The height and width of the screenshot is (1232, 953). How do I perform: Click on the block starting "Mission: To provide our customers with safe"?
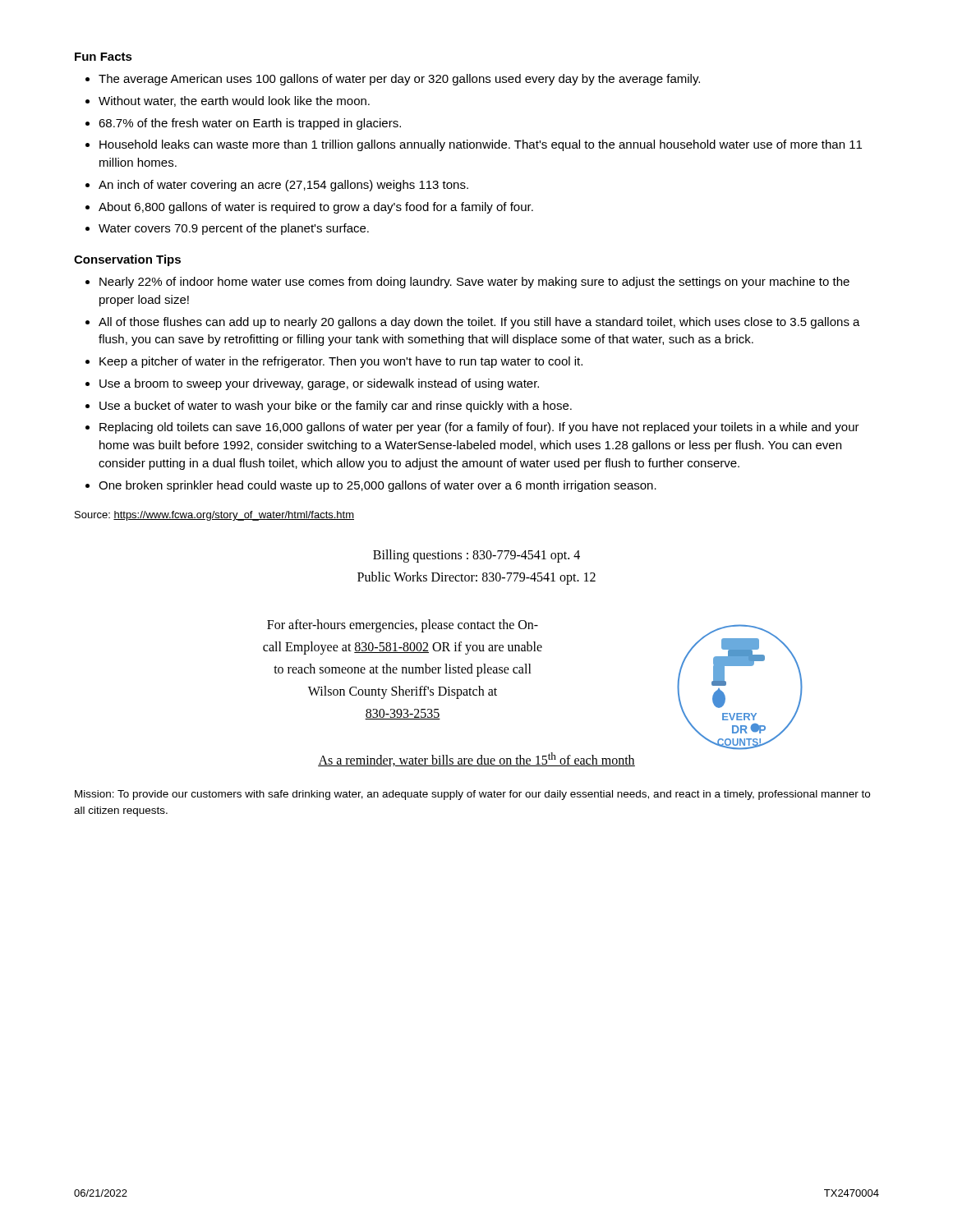tap(472, 802)
